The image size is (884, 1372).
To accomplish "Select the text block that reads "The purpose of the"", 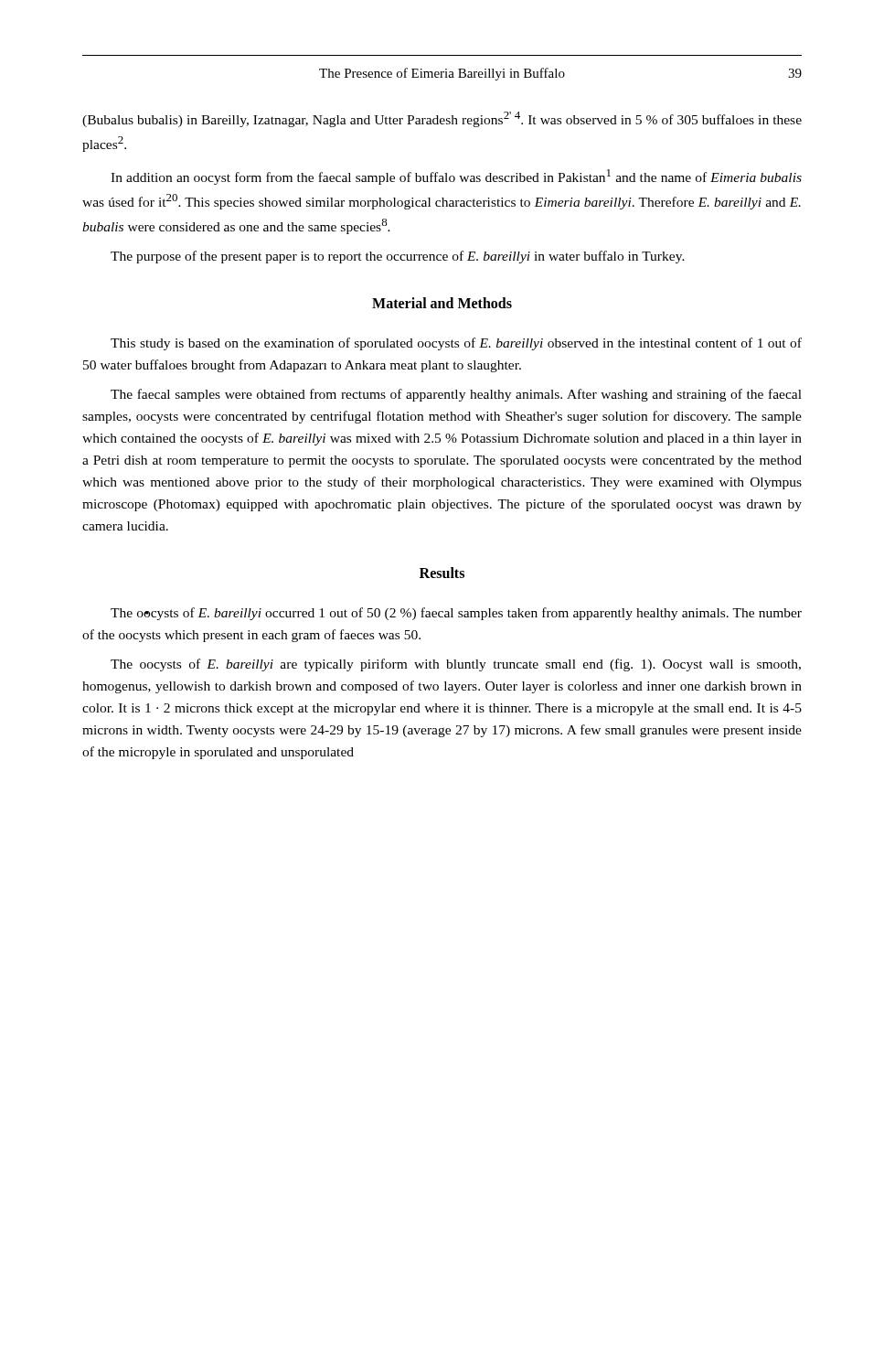I will pos(398,256).
